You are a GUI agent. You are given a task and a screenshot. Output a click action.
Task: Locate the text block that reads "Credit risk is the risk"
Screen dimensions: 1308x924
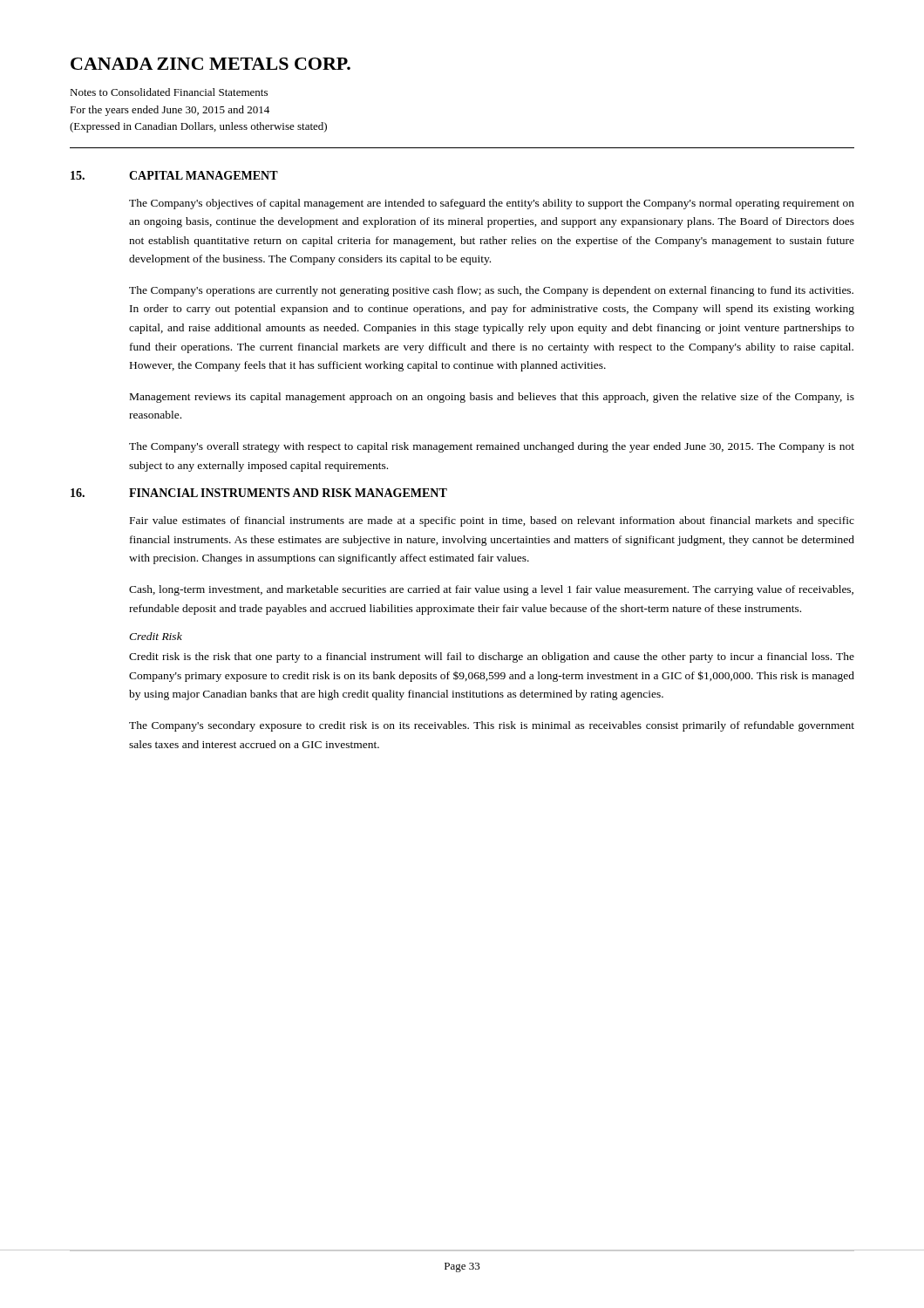pyautogui.click(x=492, y=675)
